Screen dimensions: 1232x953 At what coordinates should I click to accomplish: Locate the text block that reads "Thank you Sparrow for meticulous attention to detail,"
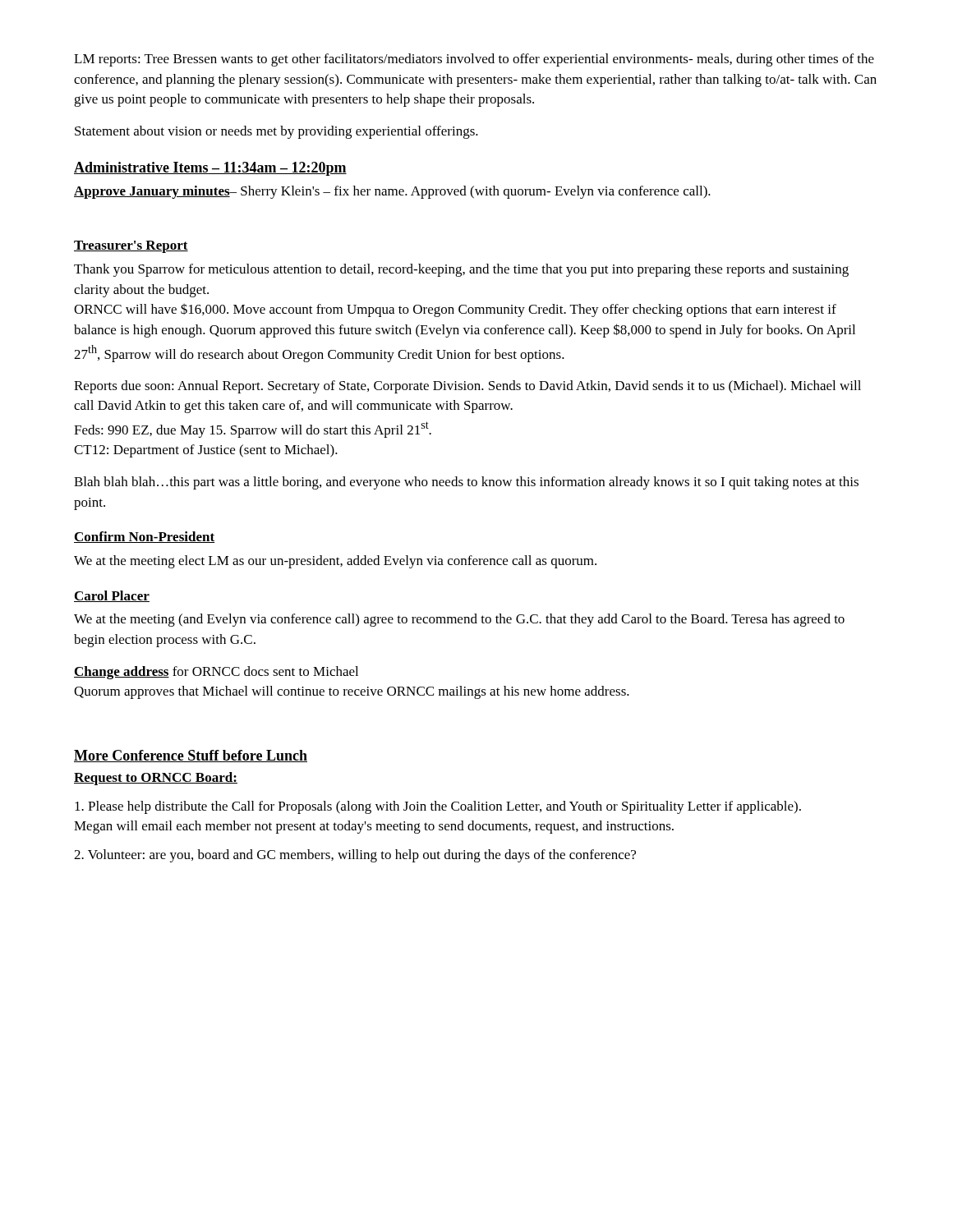pyautogui.click(x=465, y=311)
